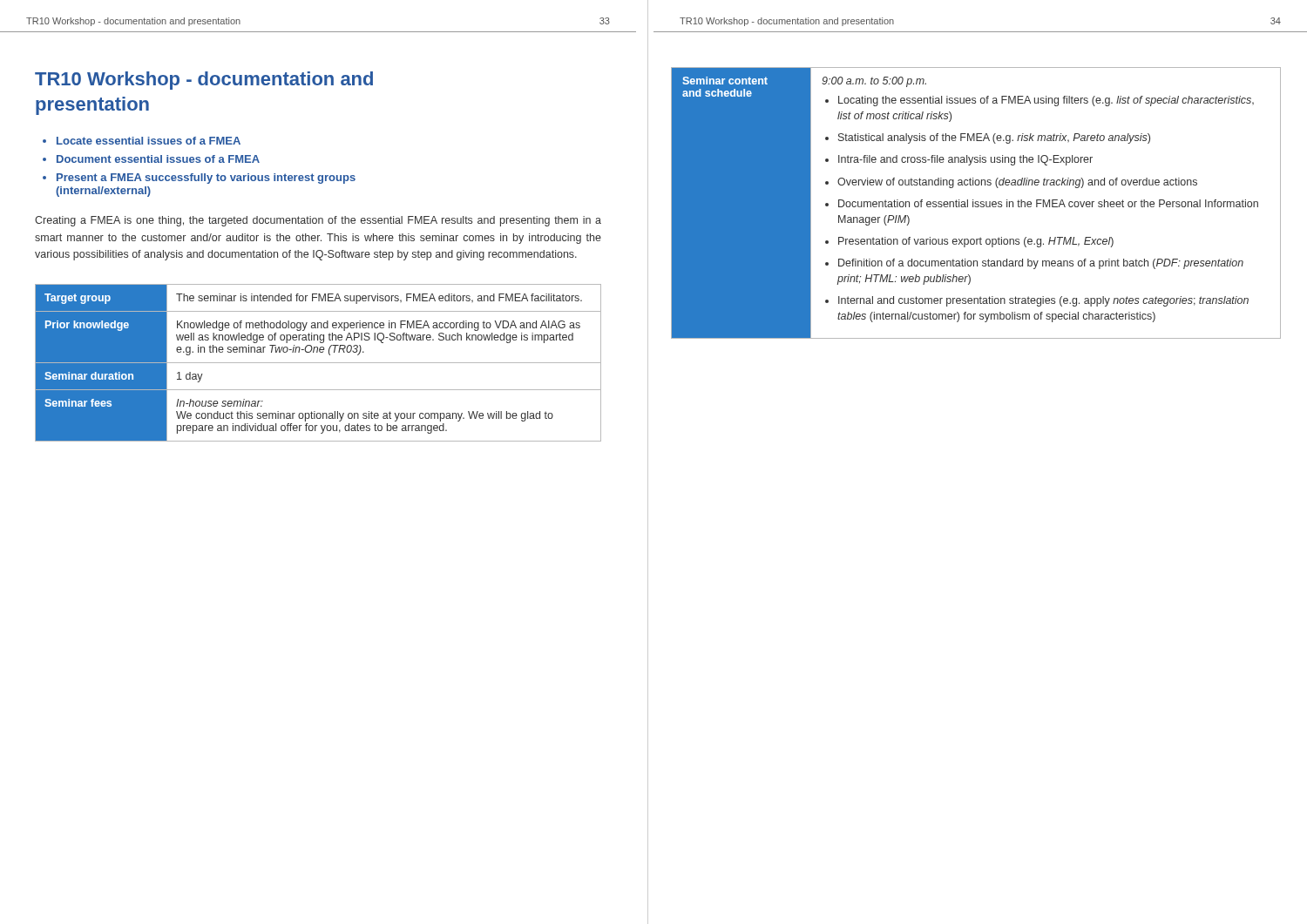Select the list item that says "Document essential issues"
The width and height of the screenshot is (1307, 924).
pyautogui.click(x=158, y=159)
